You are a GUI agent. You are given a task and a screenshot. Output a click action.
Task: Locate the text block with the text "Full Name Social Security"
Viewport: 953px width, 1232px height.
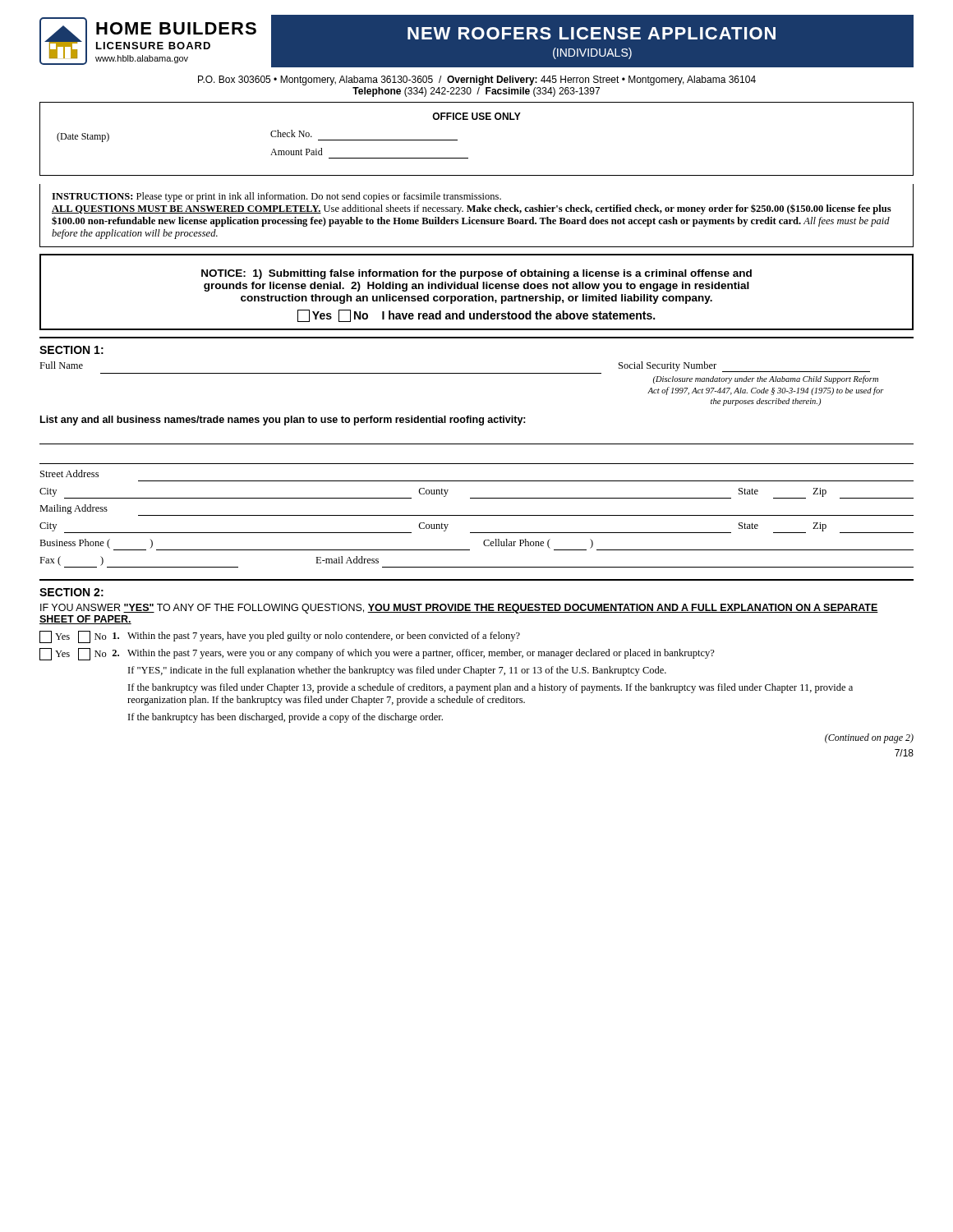[476, 384]
